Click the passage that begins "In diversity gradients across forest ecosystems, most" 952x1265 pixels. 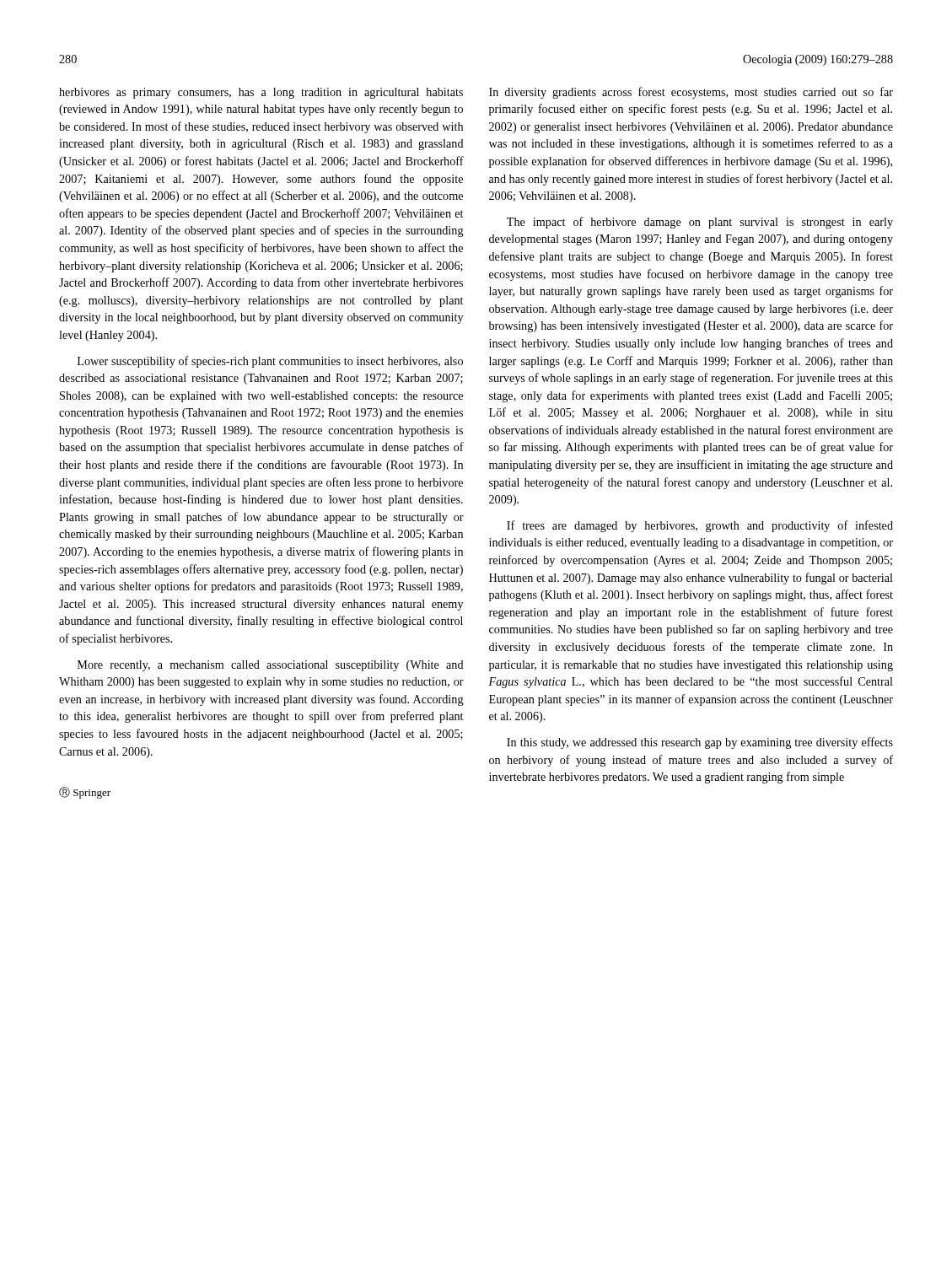tap(691, 144)
